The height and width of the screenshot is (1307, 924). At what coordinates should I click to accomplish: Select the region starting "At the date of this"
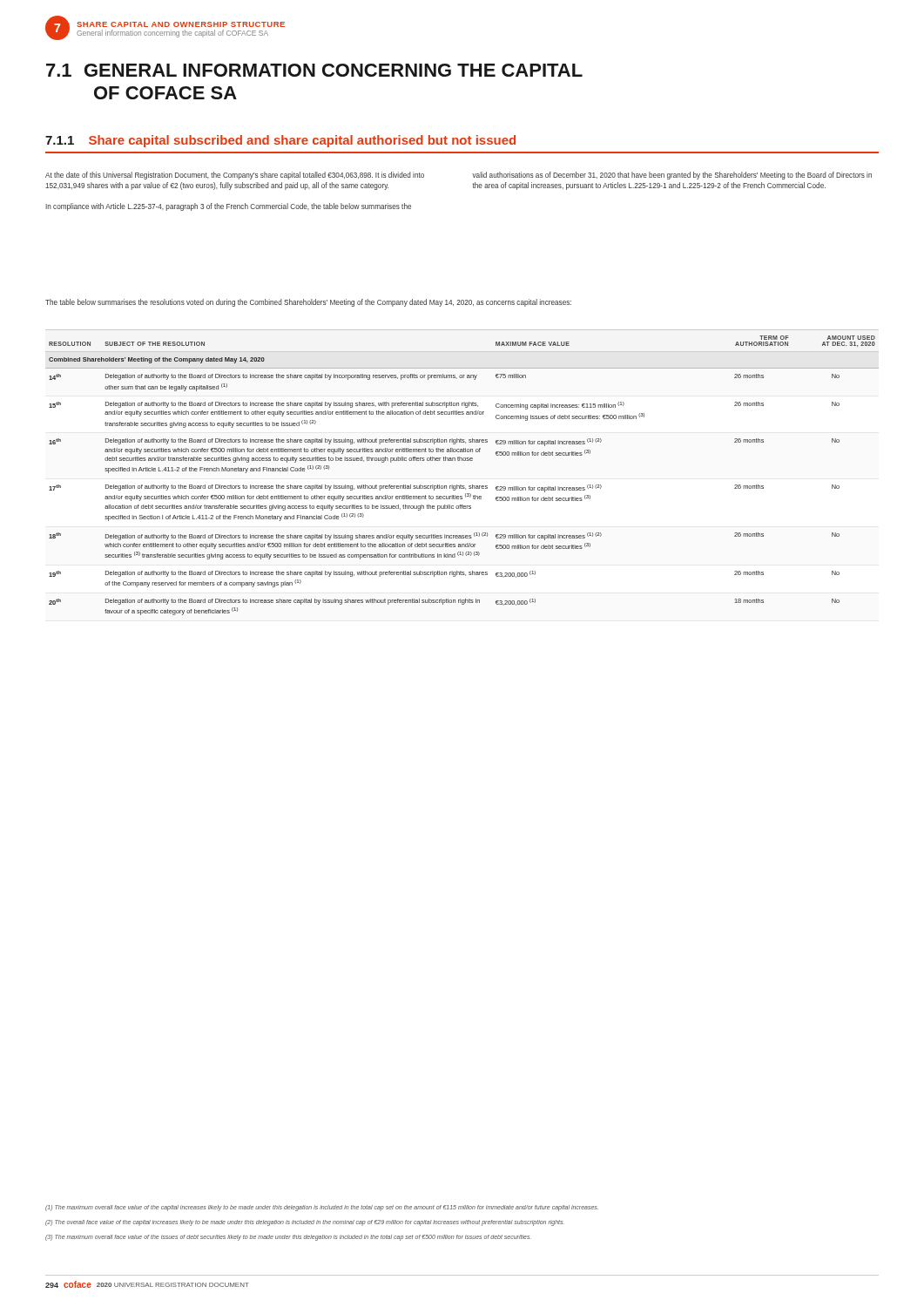coord(235,191)
